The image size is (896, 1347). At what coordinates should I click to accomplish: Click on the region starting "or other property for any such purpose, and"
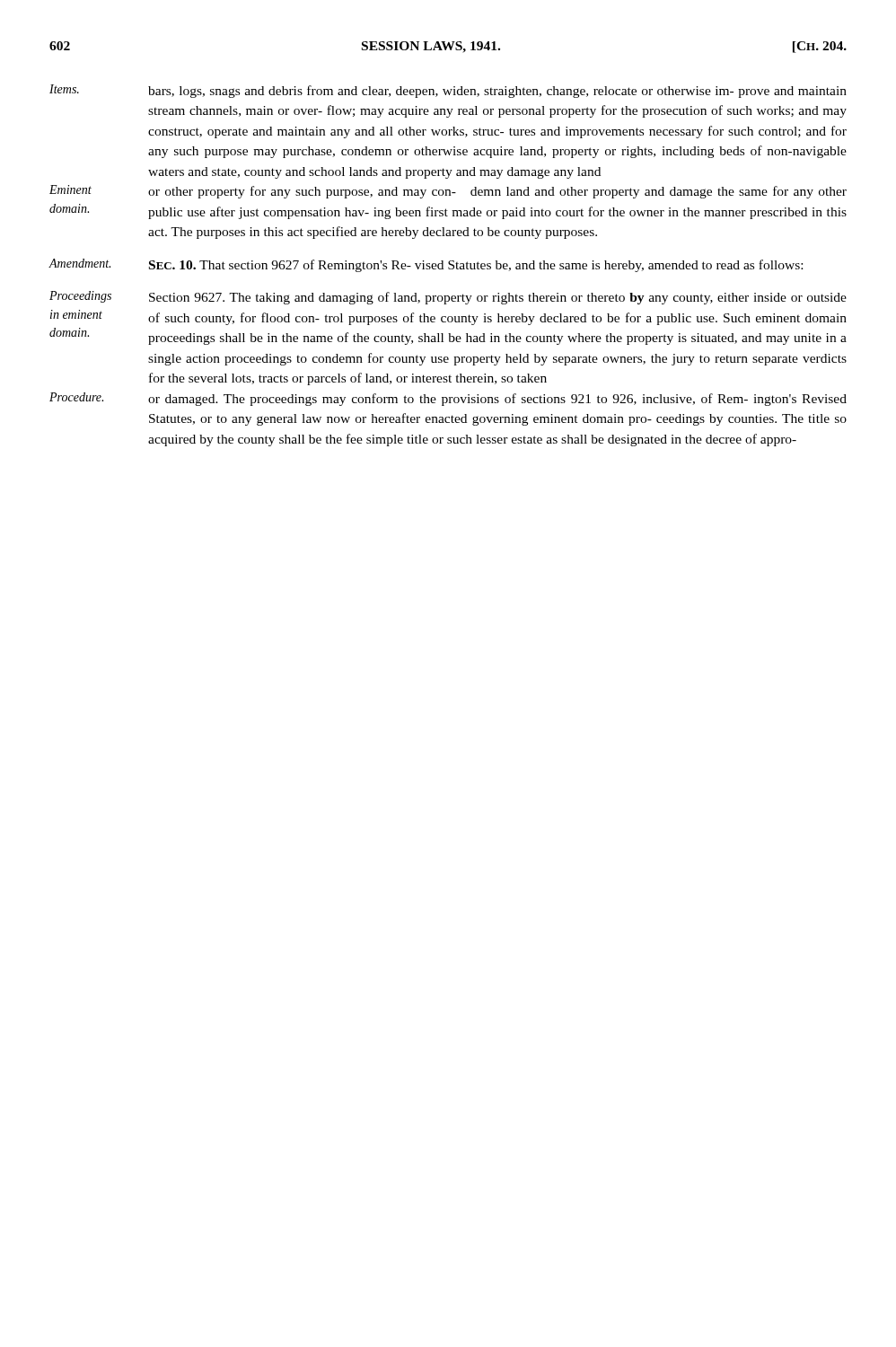pyautogui.click(x=497, y=211)
